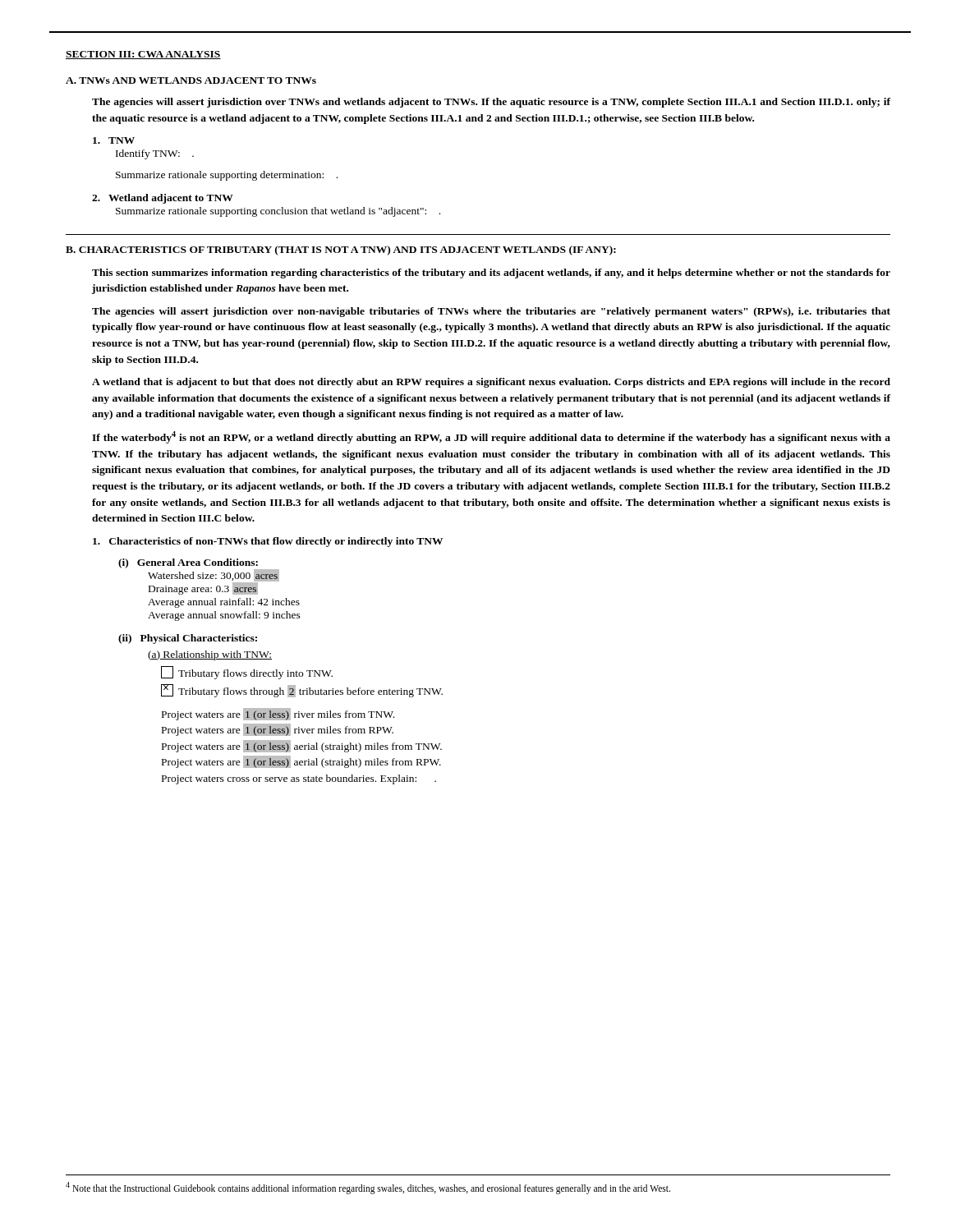This screenshot has height=1232, width=956.
Task: Select the text block that reads "A wetland that is adjacent"
Action: (491, 398)
